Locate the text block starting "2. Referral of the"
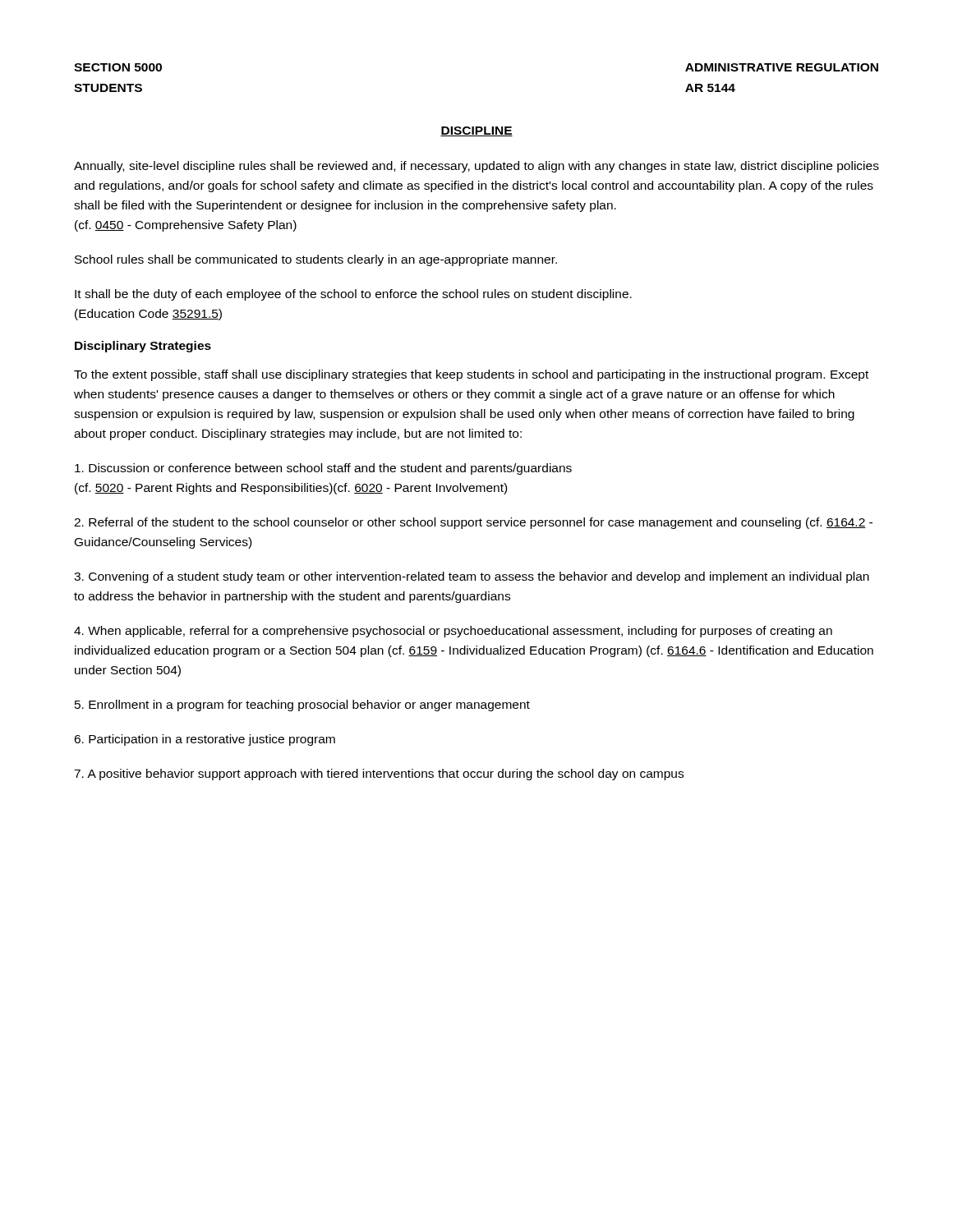 pyautogui.click(x=474, y=532)
